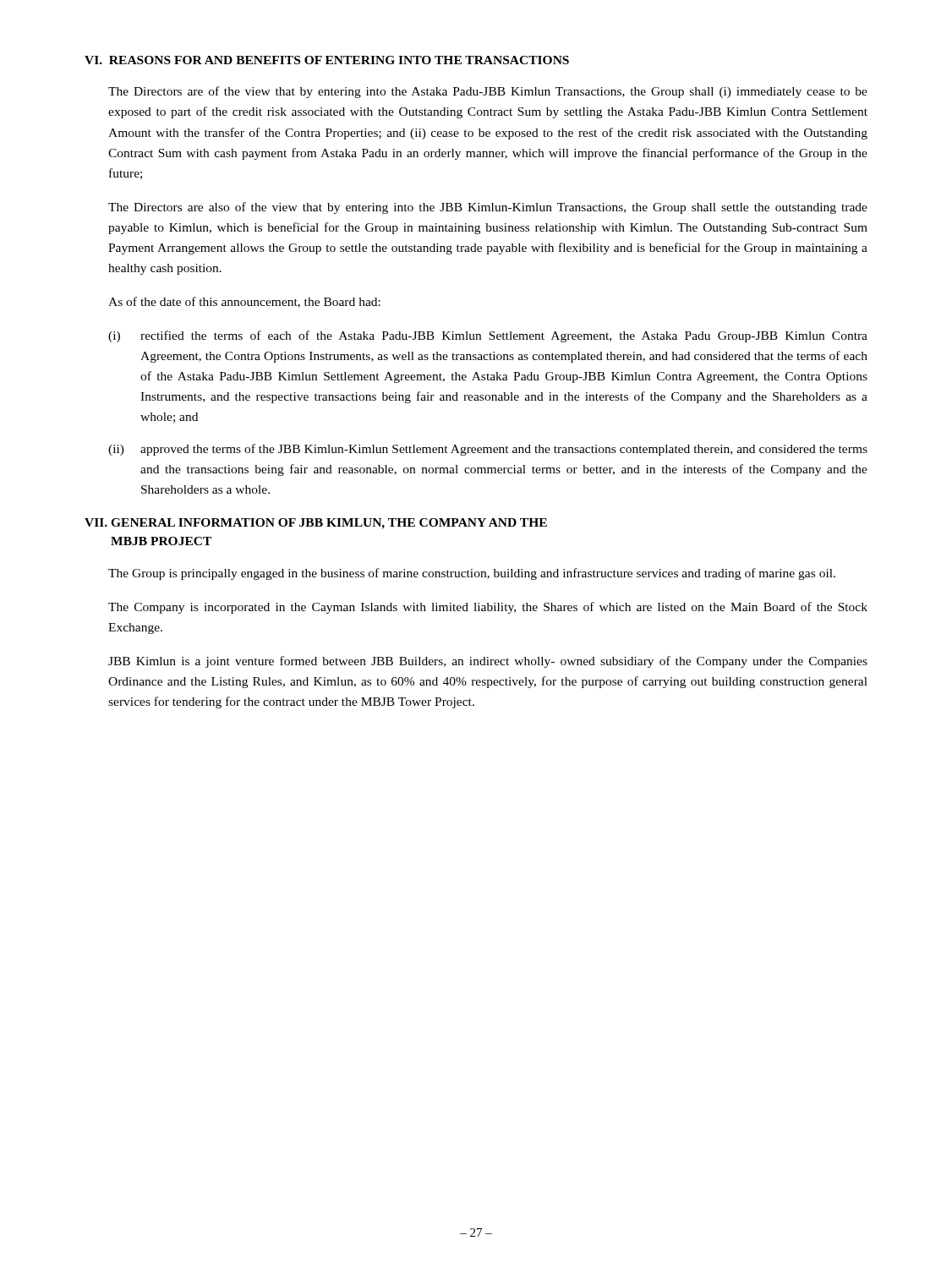This screenshot has width=952, height=1268.
Task: Select the text block that says "The Company is incorporated in the Cayman"
Action: pos(488,616)
